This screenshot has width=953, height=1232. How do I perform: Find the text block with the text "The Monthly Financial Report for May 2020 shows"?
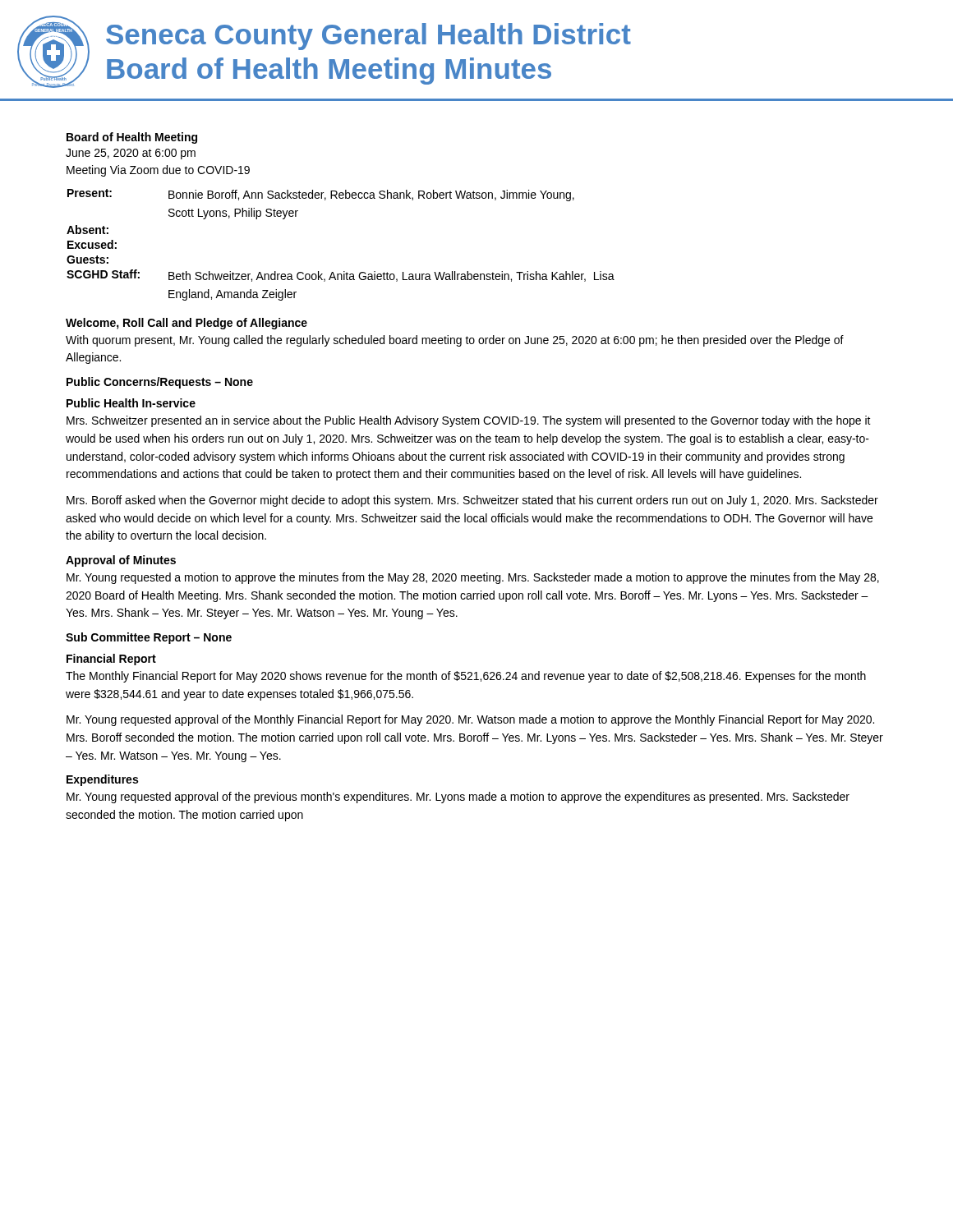pyautogui.click(x=466, y=685)
